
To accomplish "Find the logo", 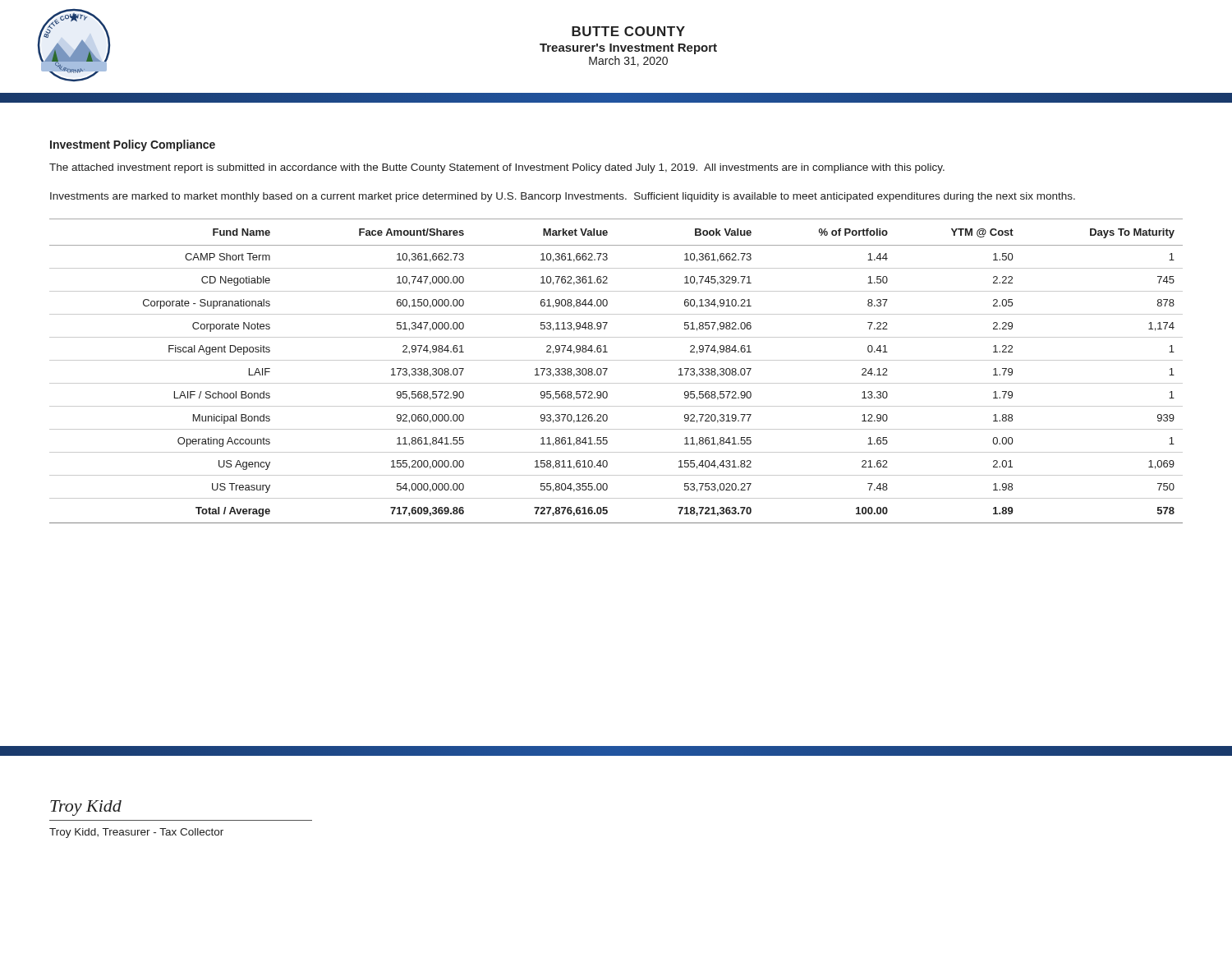I will (62, 45).
